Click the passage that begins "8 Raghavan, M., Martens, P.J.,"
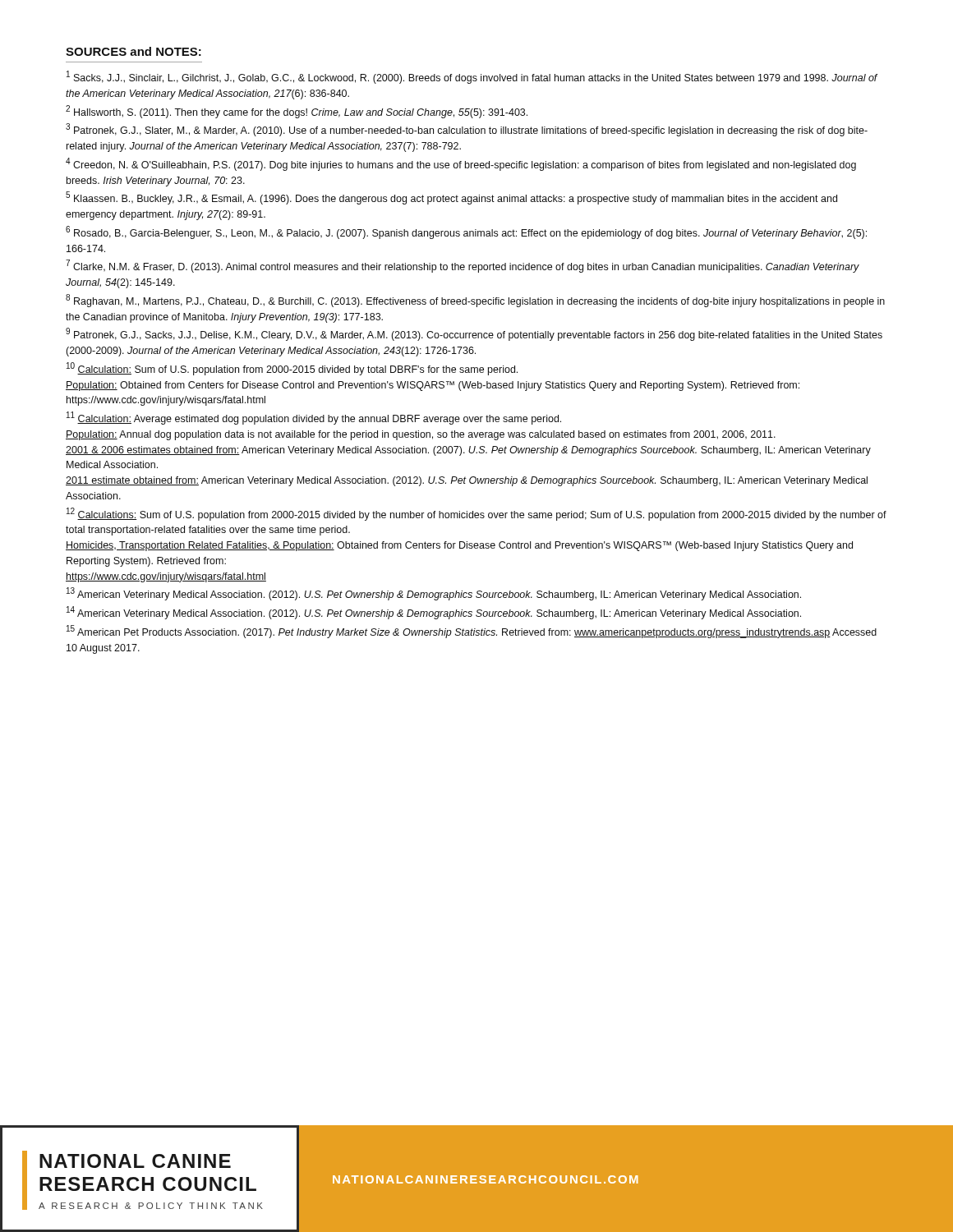953x1232 pixels. click(x=475, y=308)
